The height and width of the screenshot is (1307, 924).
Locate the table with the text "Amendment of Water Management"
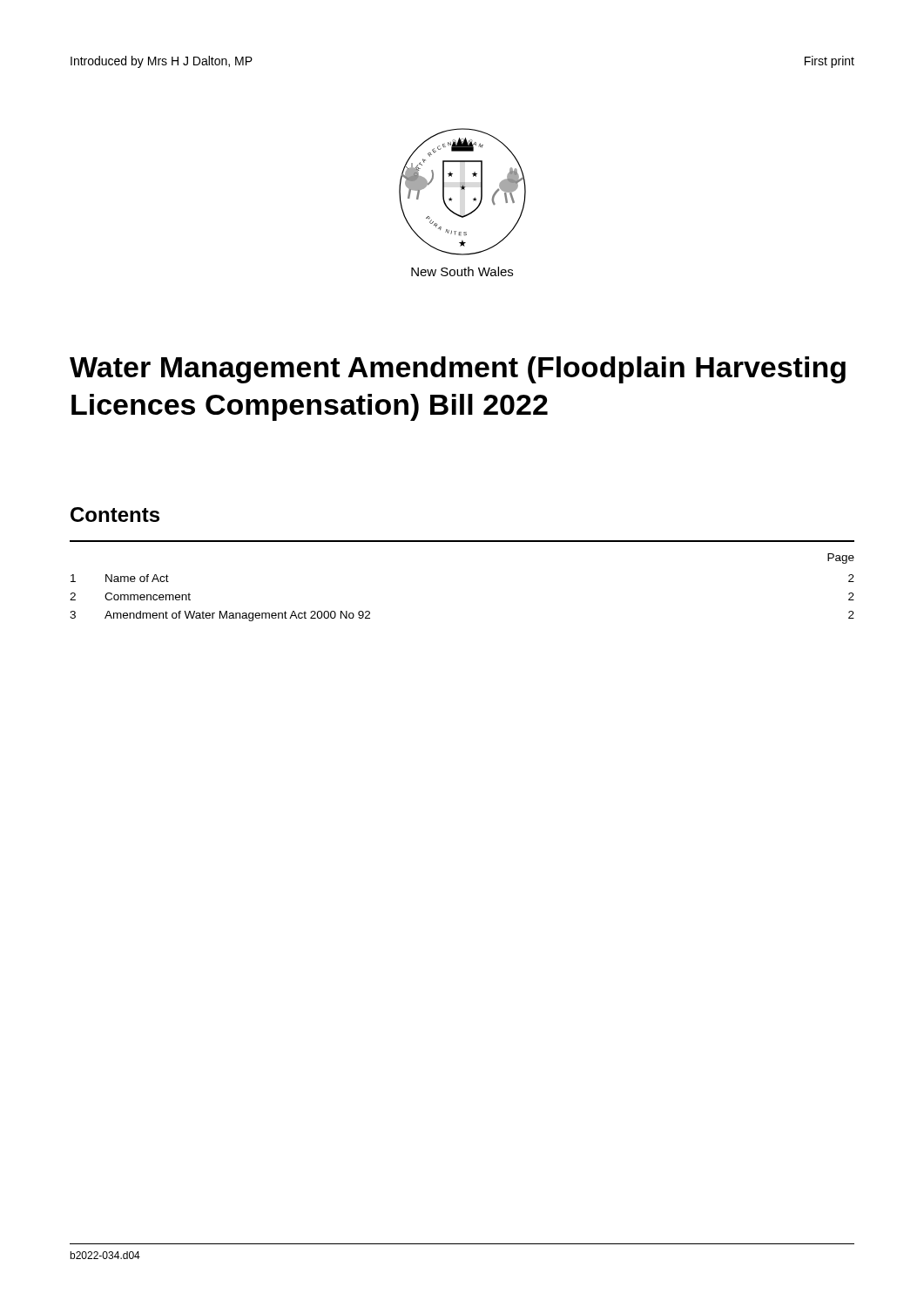point(462,586)
